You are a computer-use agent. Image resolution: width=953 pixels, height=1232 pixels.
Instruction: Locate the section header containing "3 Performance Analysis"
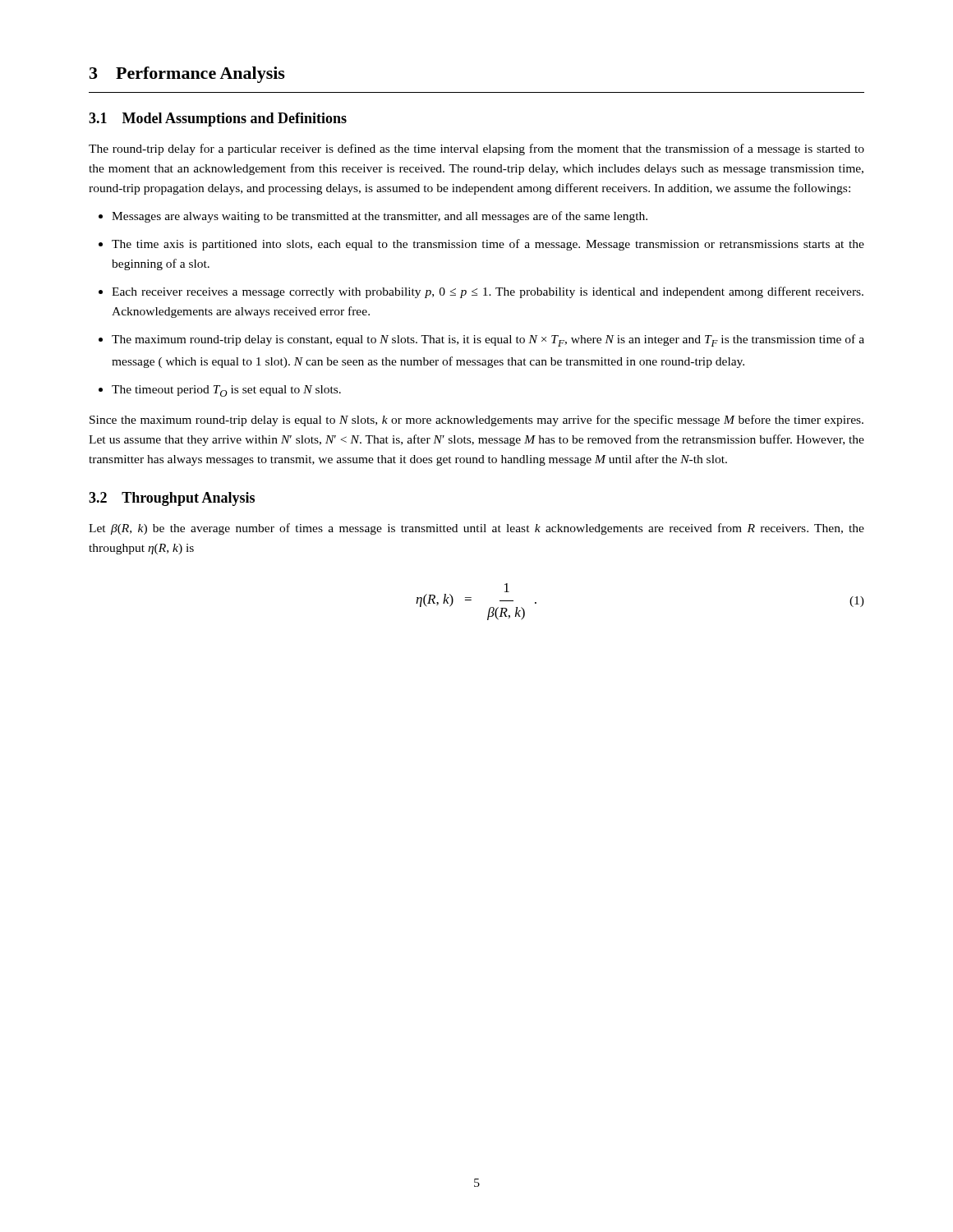coord(187,75)
